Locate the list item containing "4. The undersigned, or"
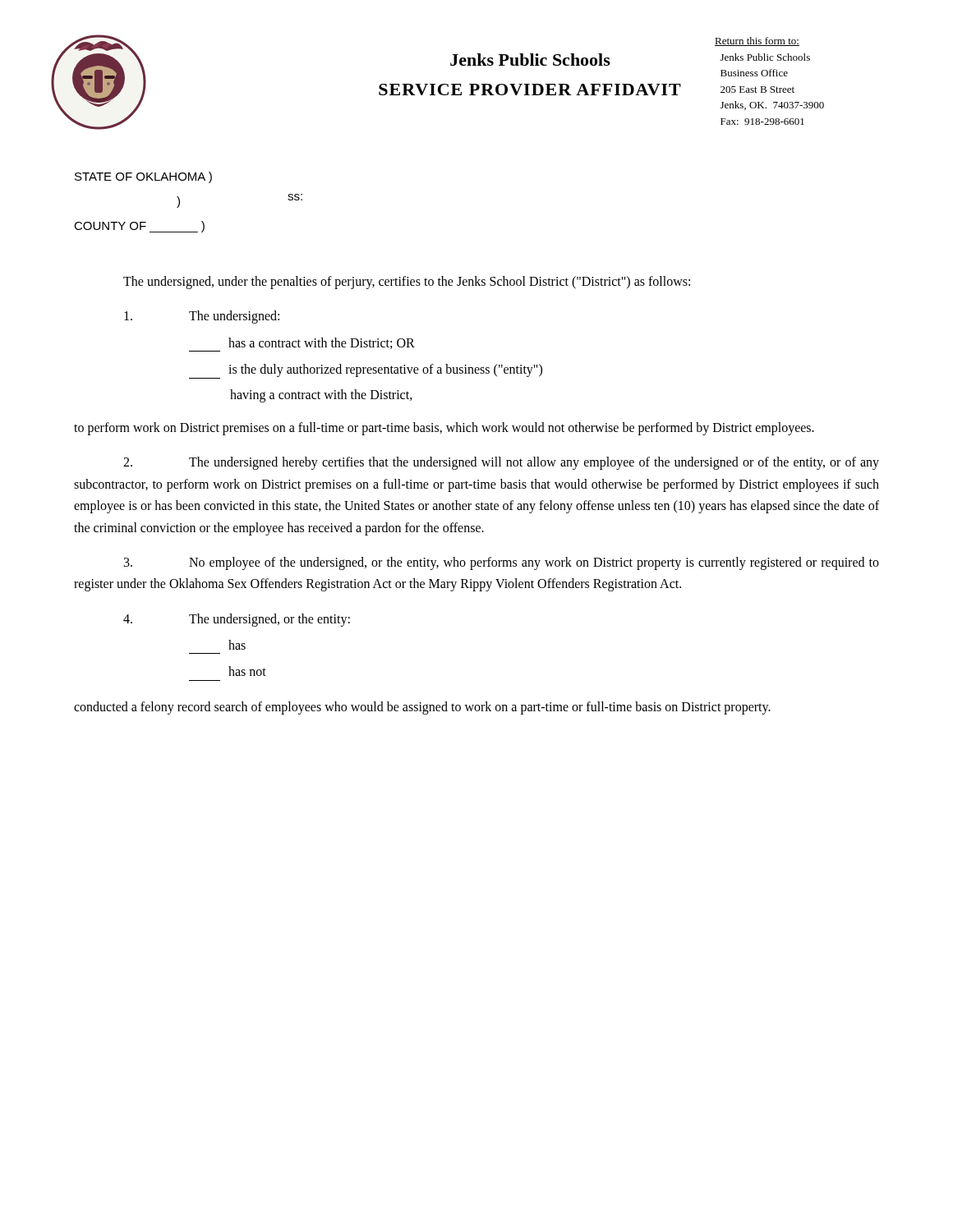Image resolution: width=953 pixels, height=1232 pixels. pyautogui.click(x=212, y=619)
